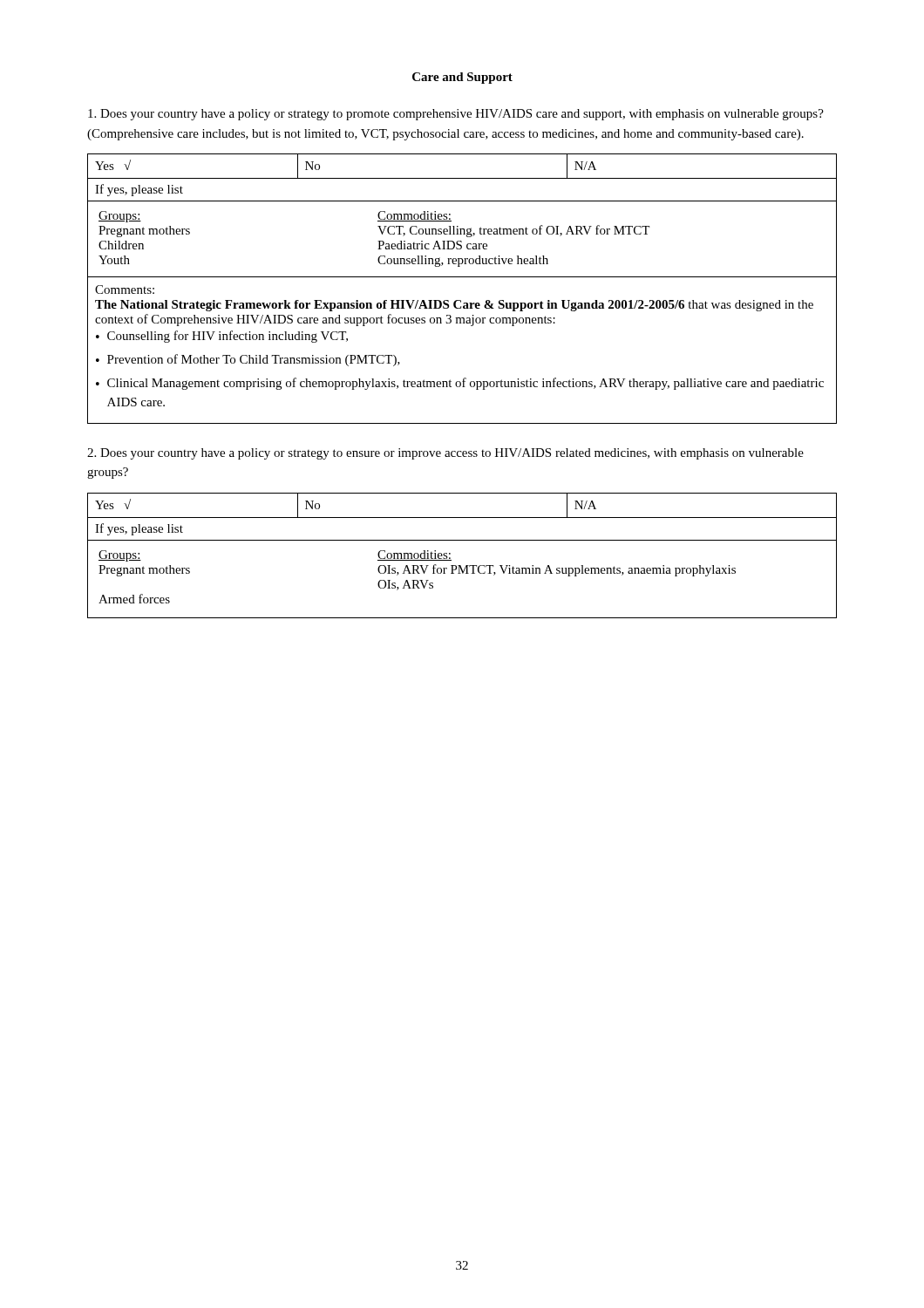Find the block starting "•Prevention of Mother To Child Transmission"

point(248,361)
